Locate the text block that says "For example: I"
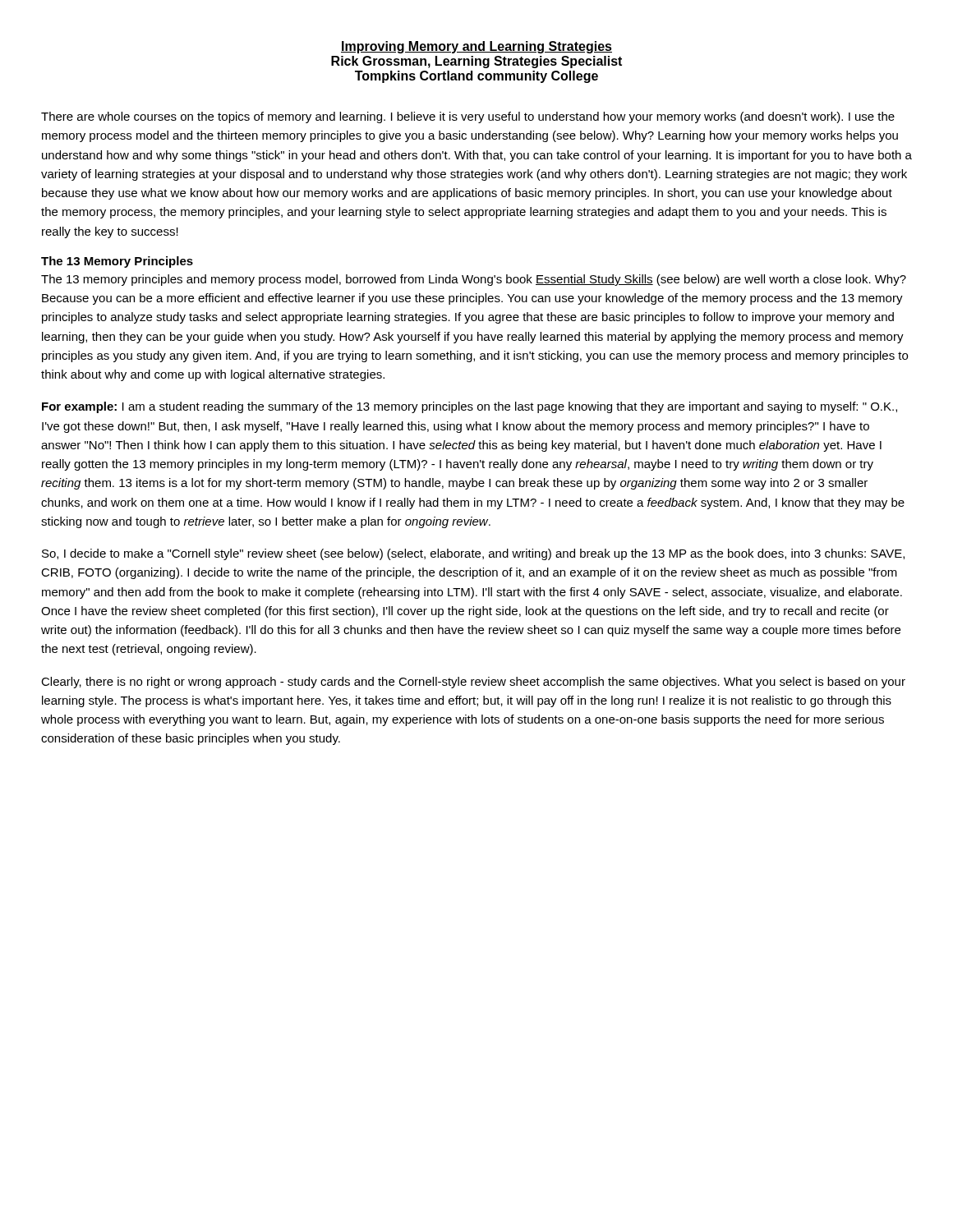Viewport: 953px width, 1232px height. [473, 464]
